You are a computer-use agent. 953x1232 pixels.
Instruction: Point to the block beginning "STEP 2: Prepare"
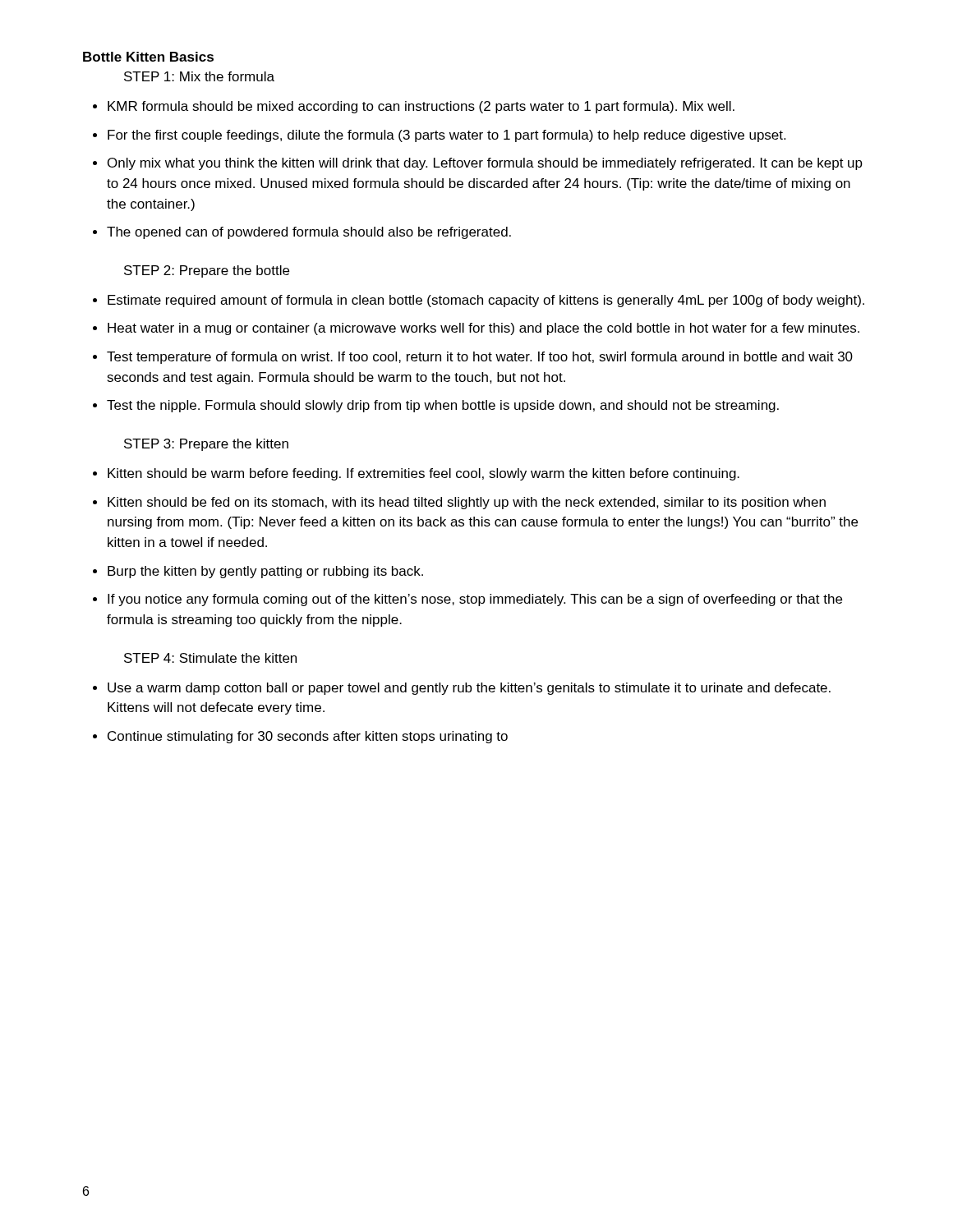207,270
